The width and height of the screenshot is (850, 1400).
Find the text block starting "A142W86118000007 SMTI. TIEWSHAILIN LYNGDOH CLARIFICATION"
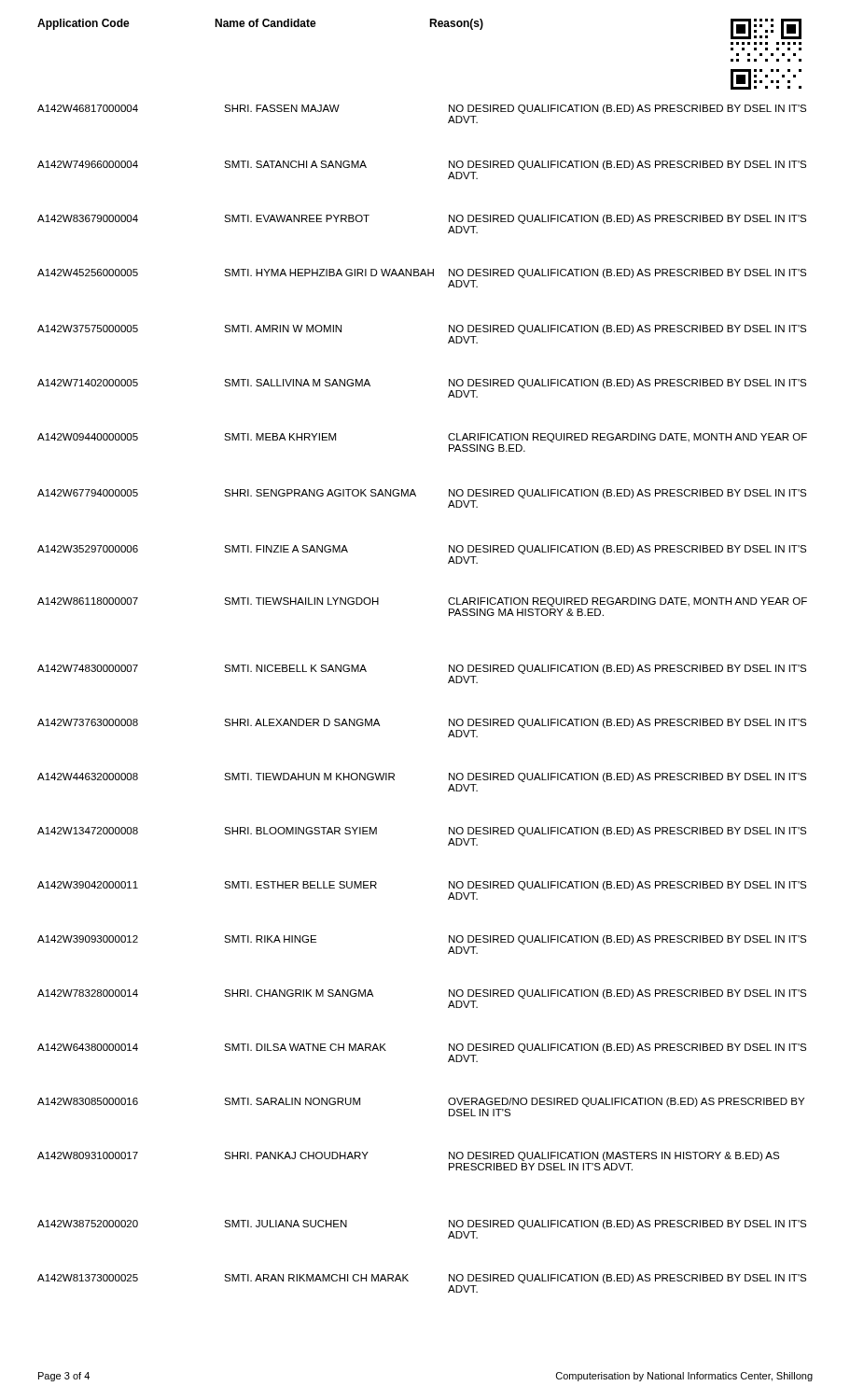coord(87,602)
